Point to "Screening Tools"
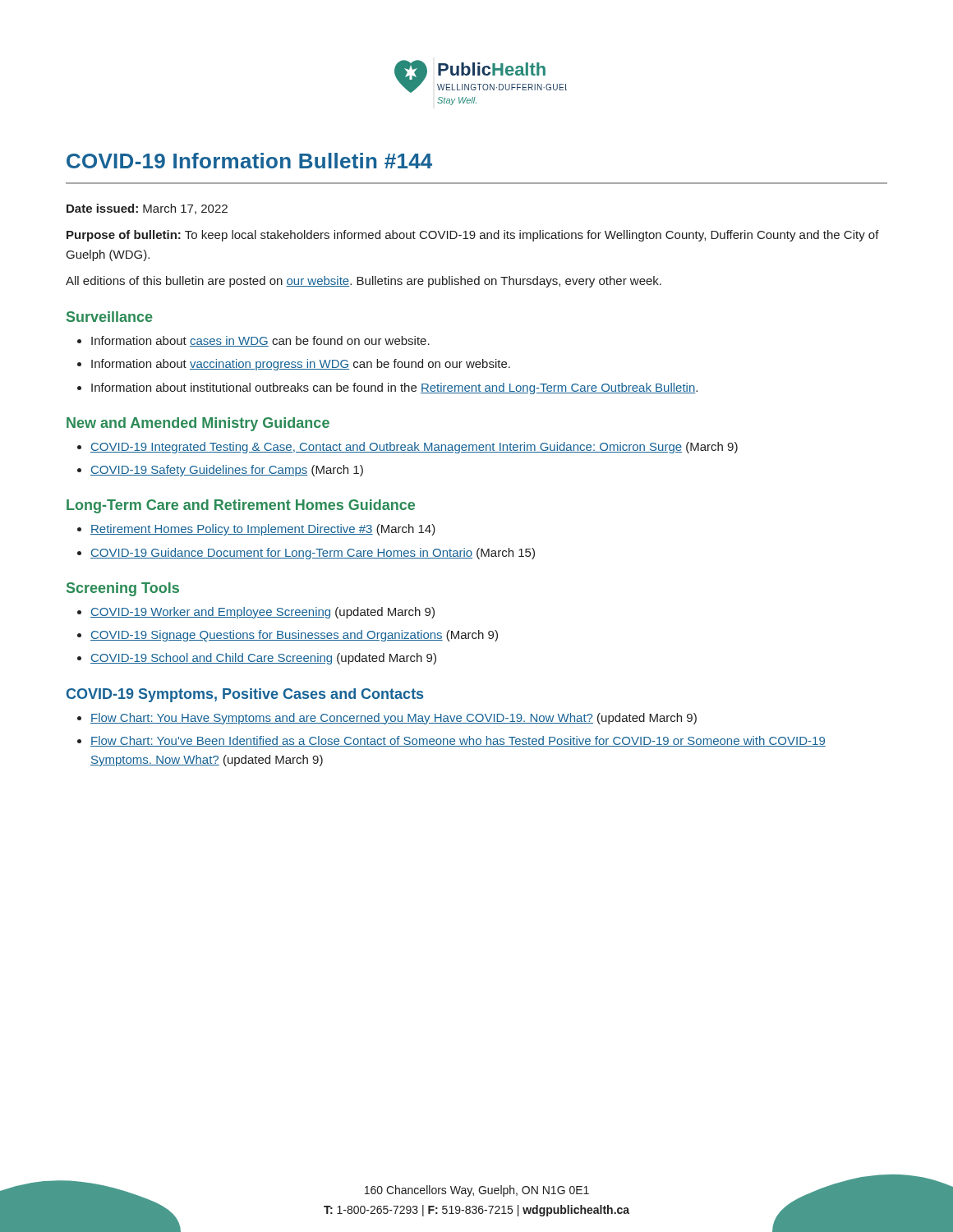953x1232 pixels. coord(123,588)
